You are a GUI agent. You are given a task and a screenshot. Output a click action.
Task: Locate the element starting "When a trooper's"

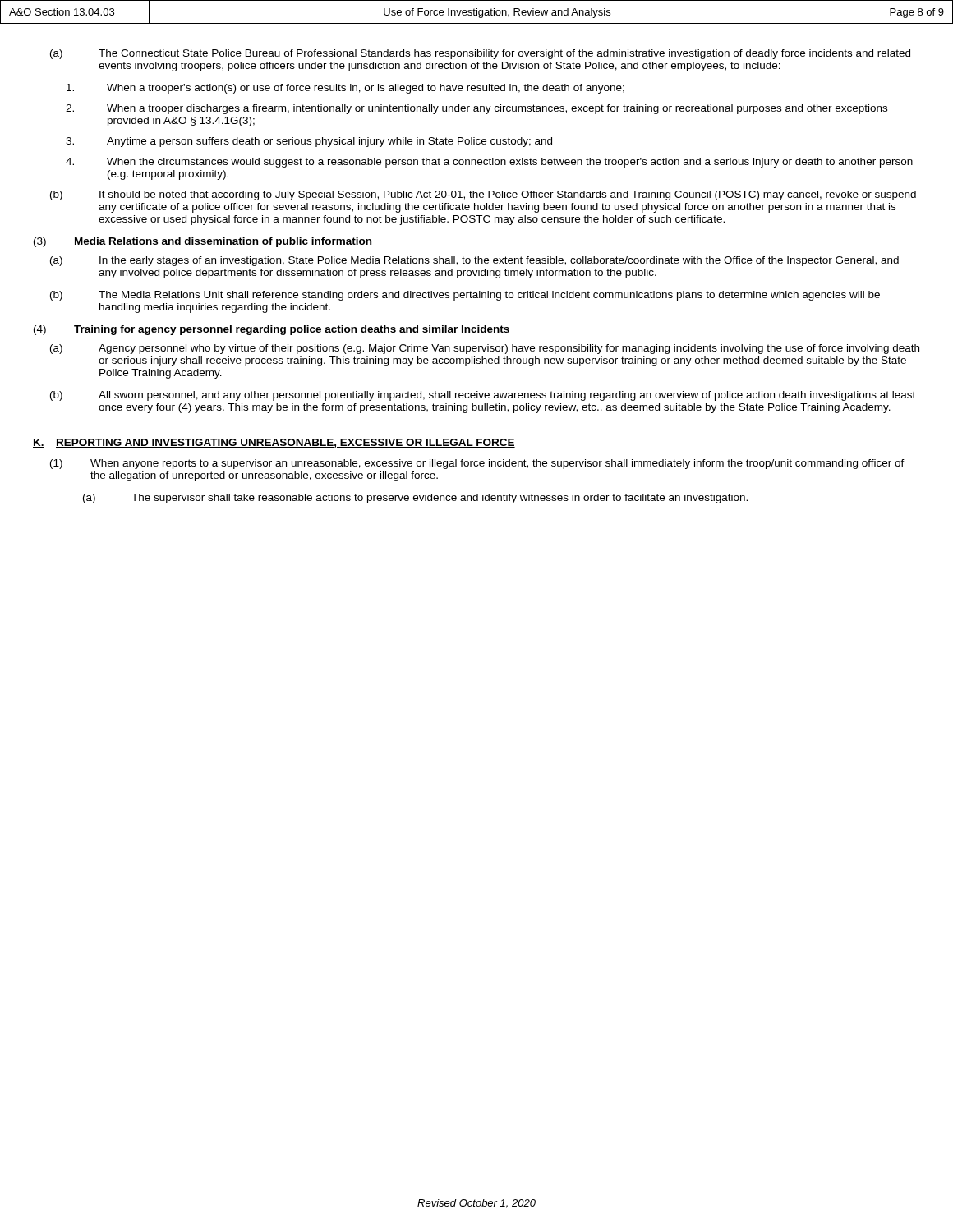[x=493, y=87]
